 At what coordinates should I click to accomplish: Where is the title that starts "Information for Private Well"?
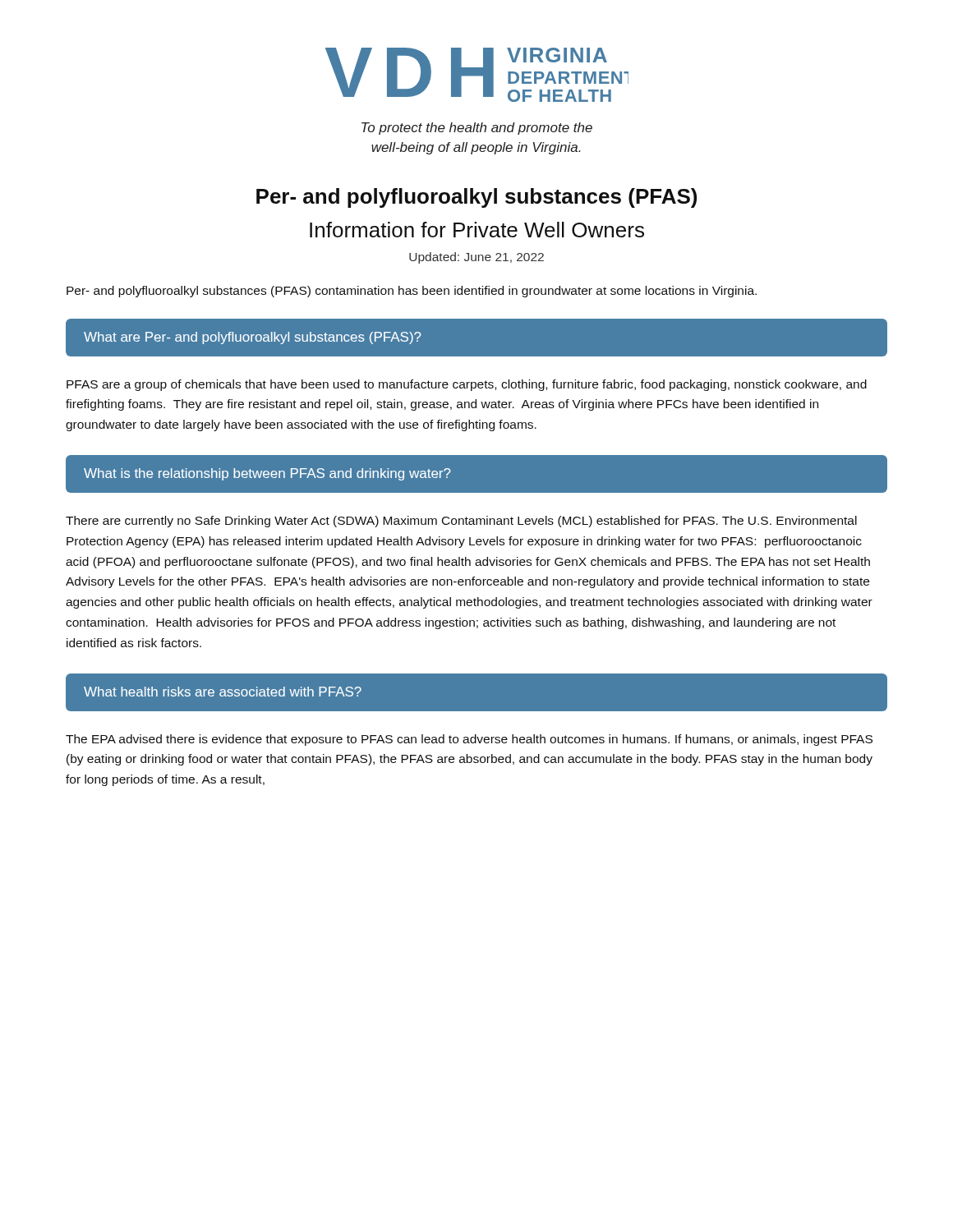pos(476,230)
